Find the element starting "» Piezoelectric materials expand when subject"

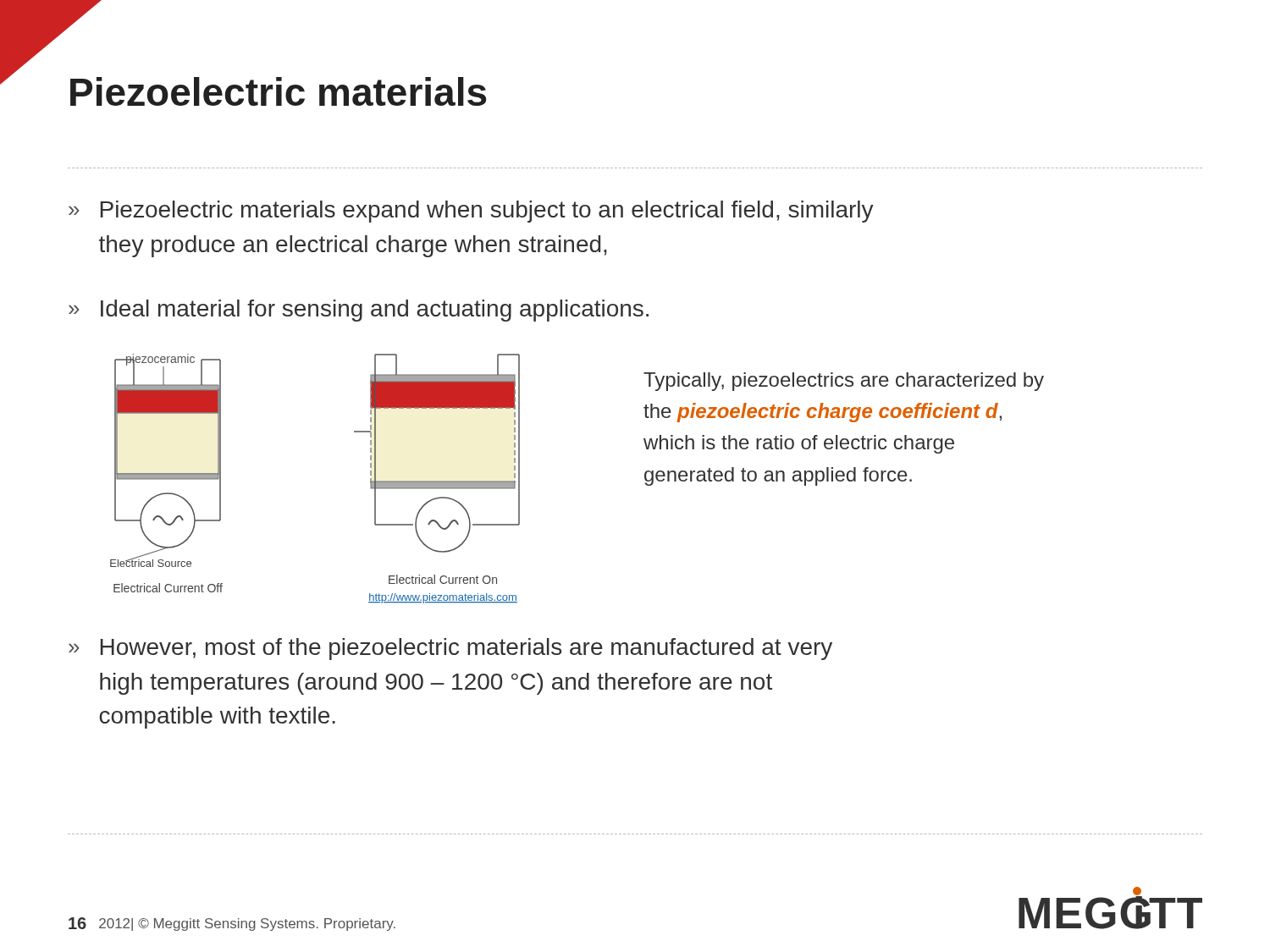pyautogui.click(x=471, y=227)
